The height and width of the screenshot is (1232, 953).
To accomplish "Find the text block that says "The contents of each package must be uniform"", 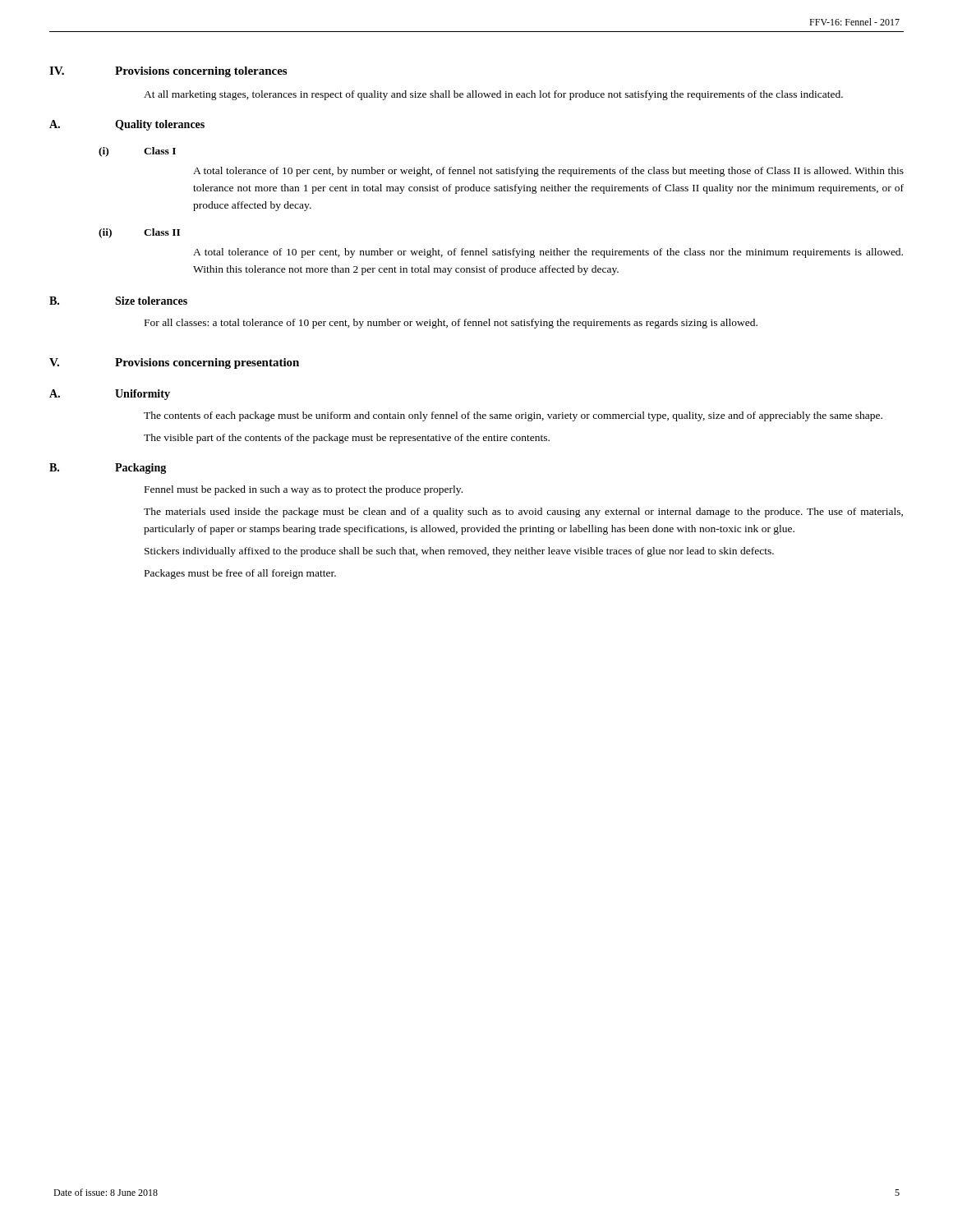I will pyautogui.click(x=513, y=416).
